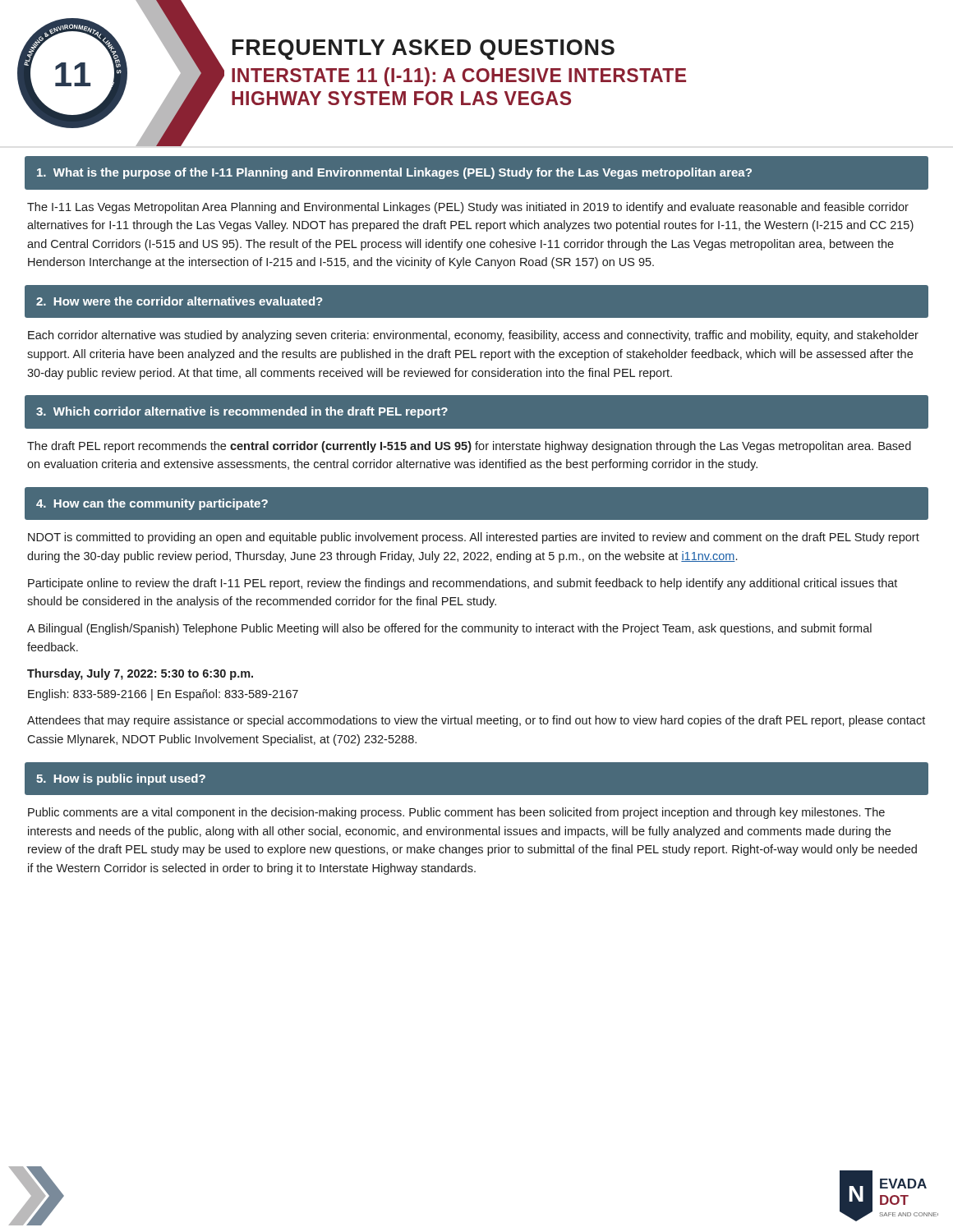Select the text block that says "The draft PEL"
The image size is (953, 1232).
[x=469, y=455]
